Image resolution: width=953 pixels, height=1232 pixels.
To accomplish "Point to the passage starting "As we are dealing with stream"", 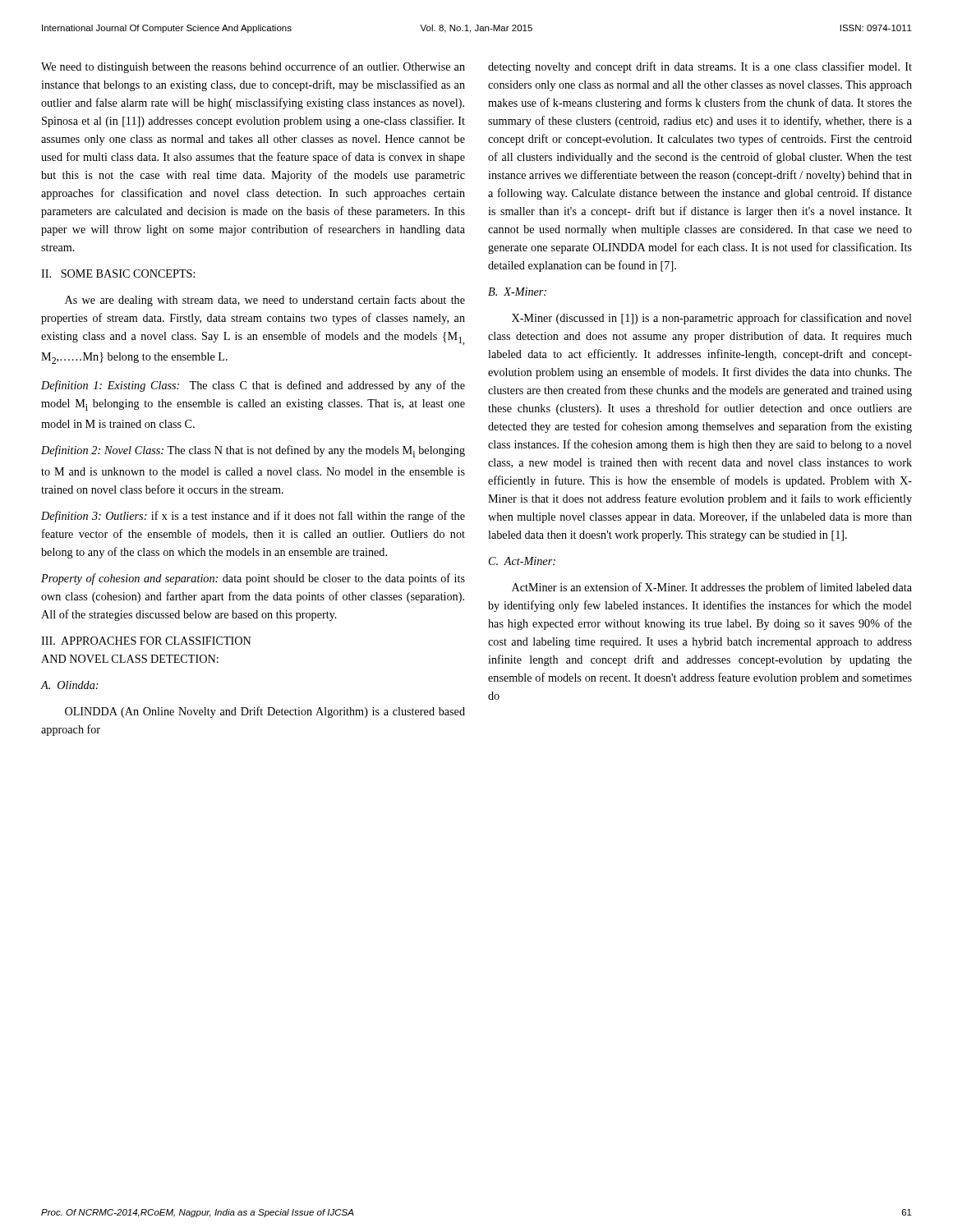I will click(253, 329).
